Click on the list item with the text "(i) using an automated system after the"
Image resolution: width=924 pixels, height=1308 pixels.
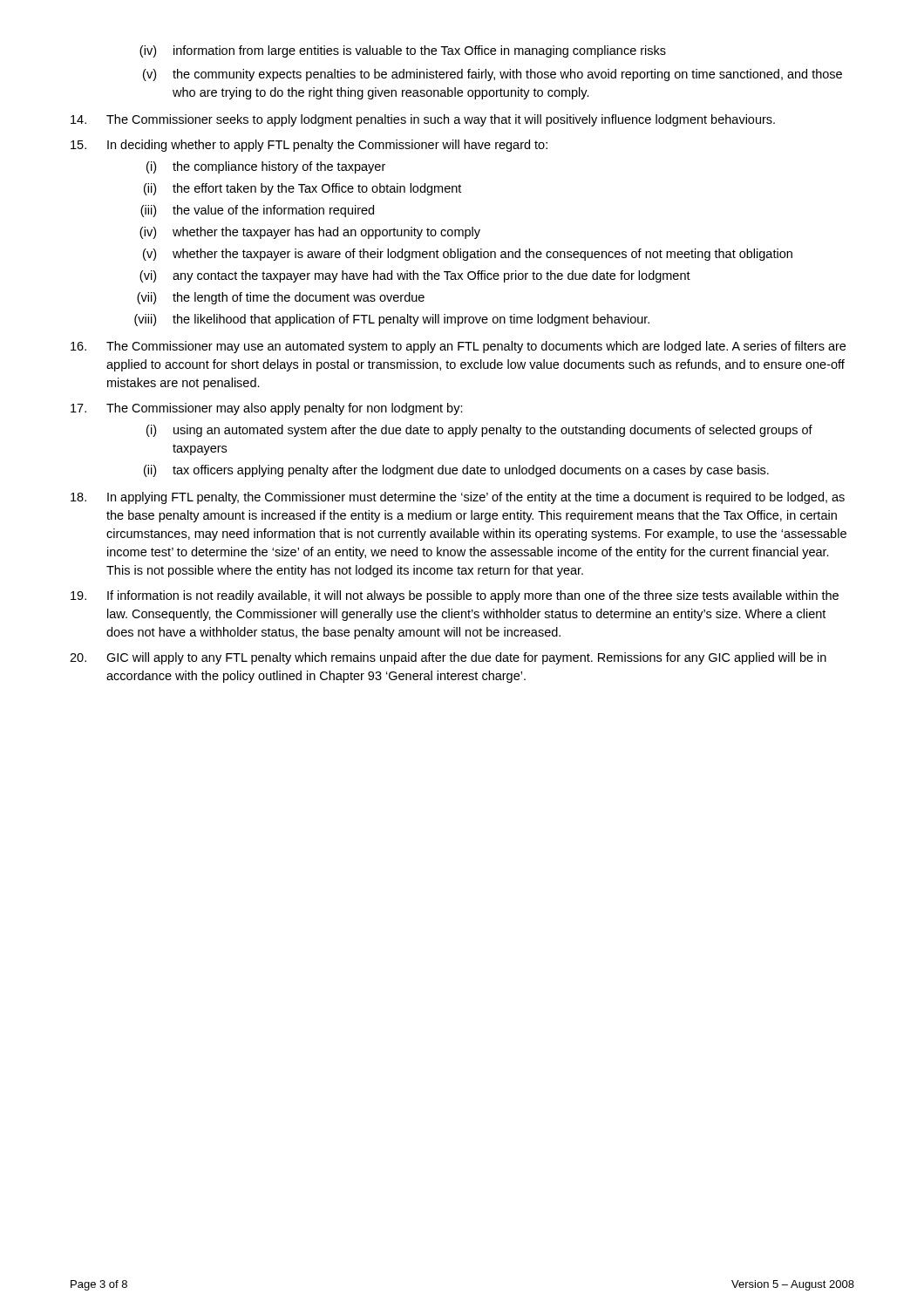click(x=462, y=440)
